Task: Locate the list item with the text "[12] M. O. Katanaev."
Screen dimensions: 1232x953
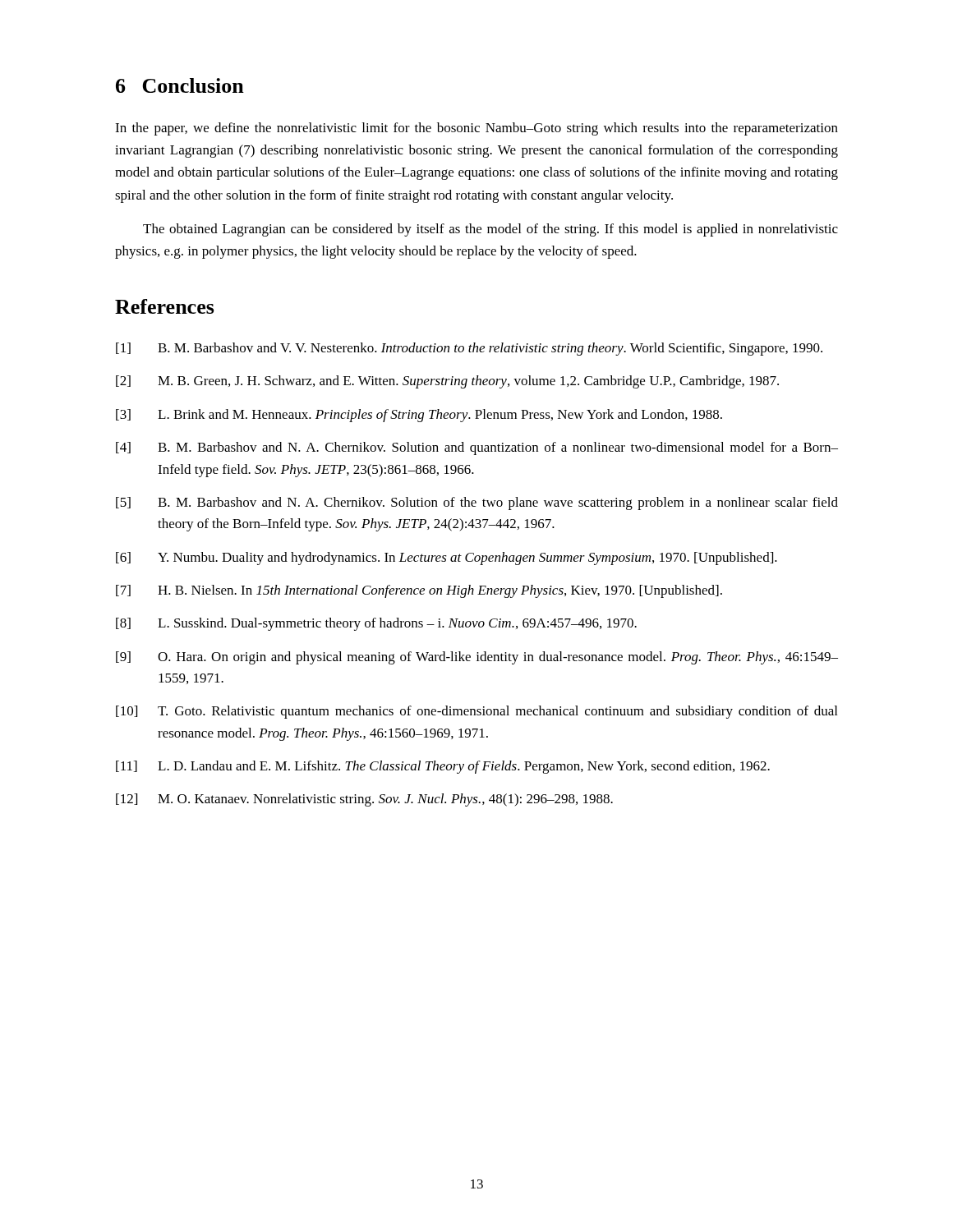Action: coord(476,800)
